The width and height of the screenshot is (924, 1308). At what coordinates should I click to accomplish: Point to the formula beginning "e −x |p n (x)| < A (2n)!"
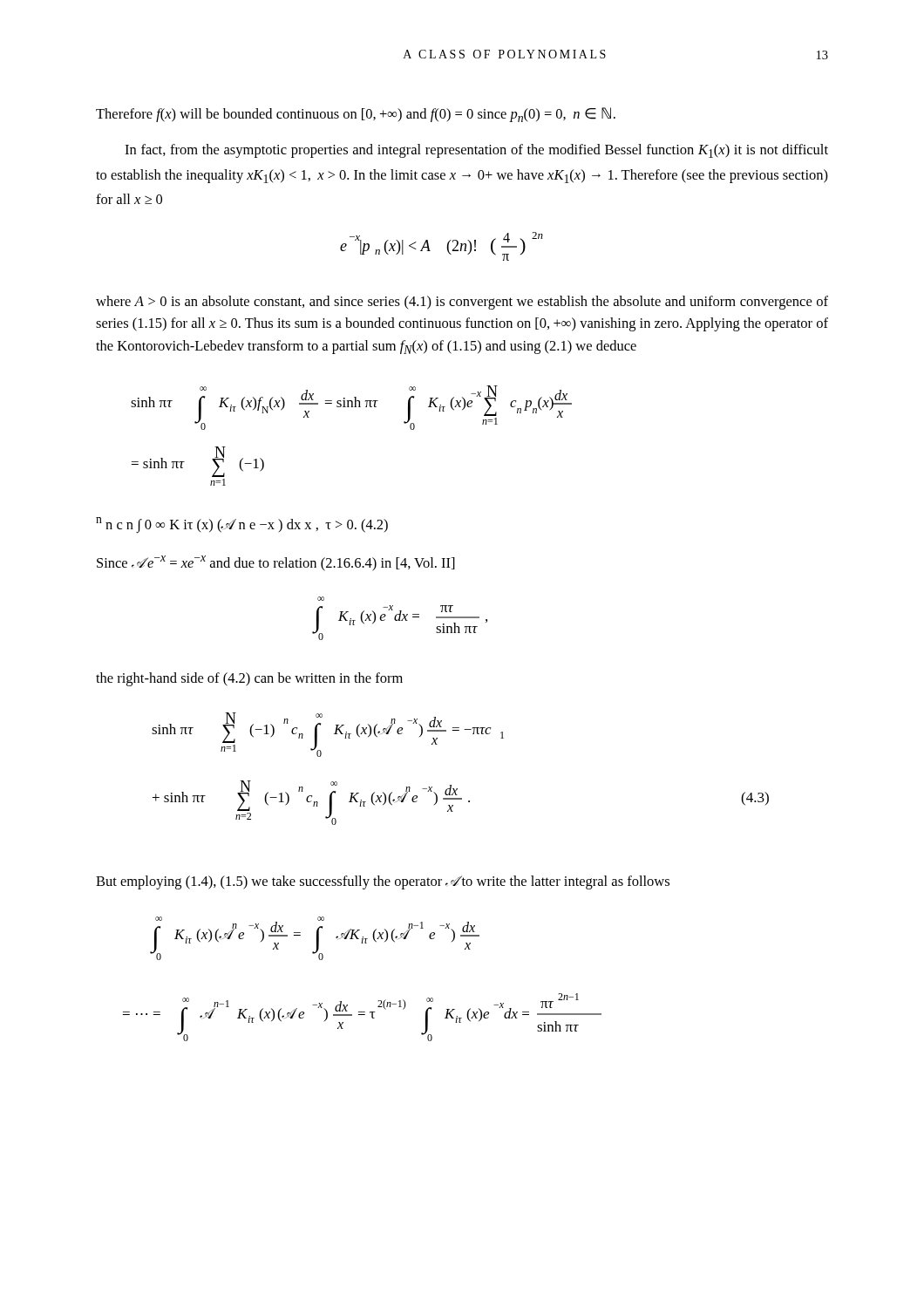462,246
